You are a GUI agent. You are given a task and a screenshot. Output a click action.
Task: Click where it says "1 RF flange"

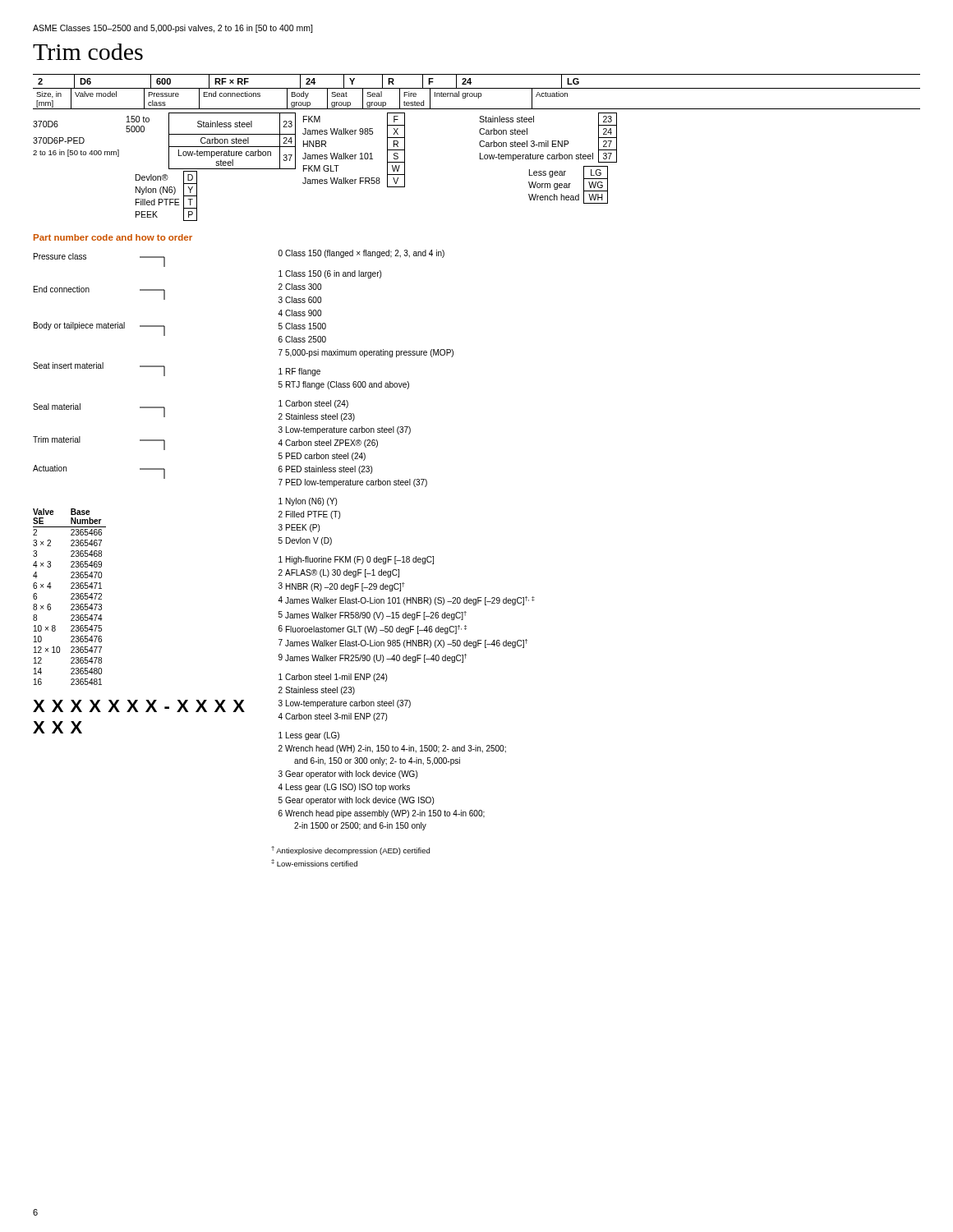click(296, 372)
